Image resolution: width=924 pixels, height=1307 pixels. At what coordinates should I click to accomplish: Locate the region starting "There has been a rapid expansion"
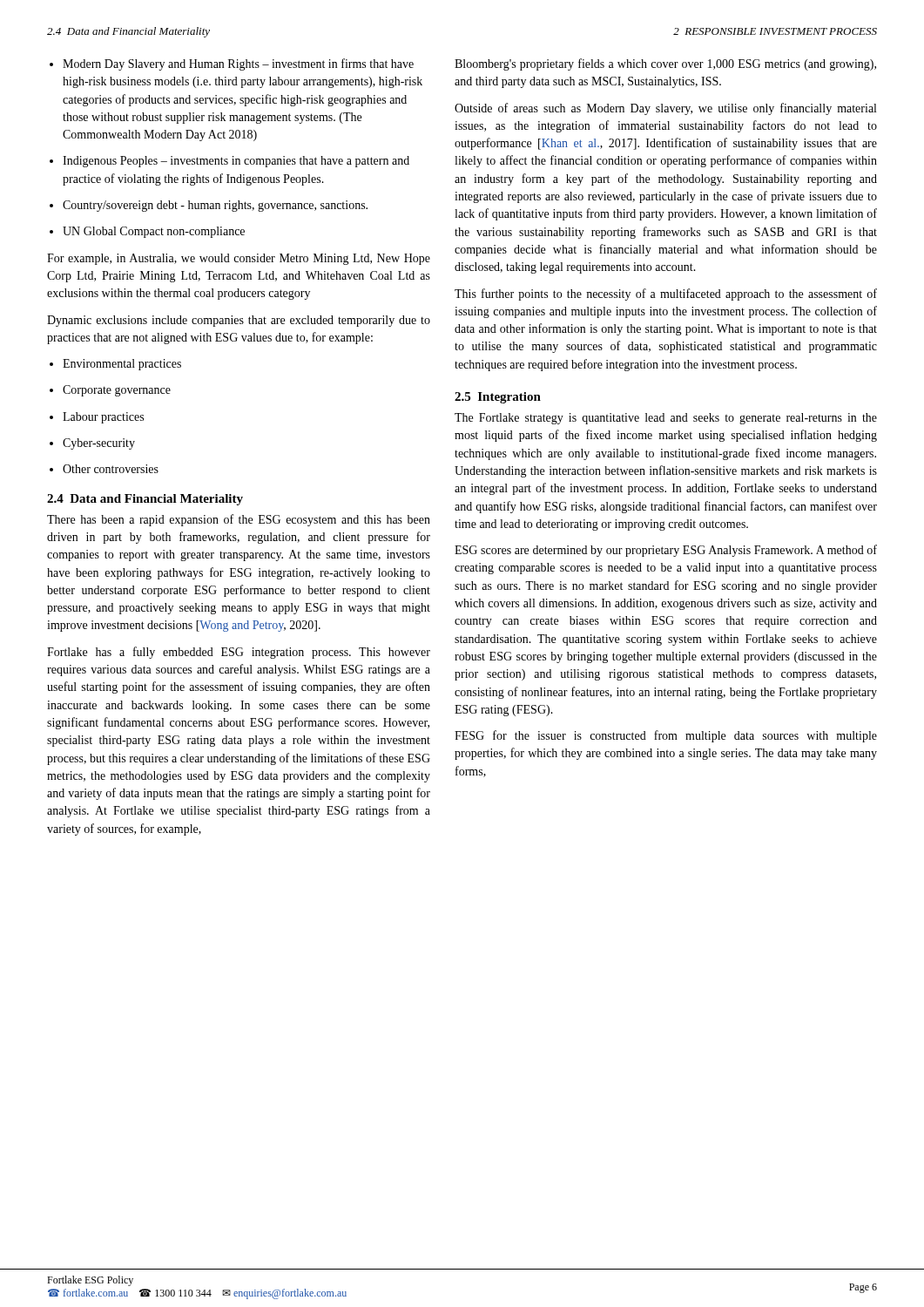point(239,572)
